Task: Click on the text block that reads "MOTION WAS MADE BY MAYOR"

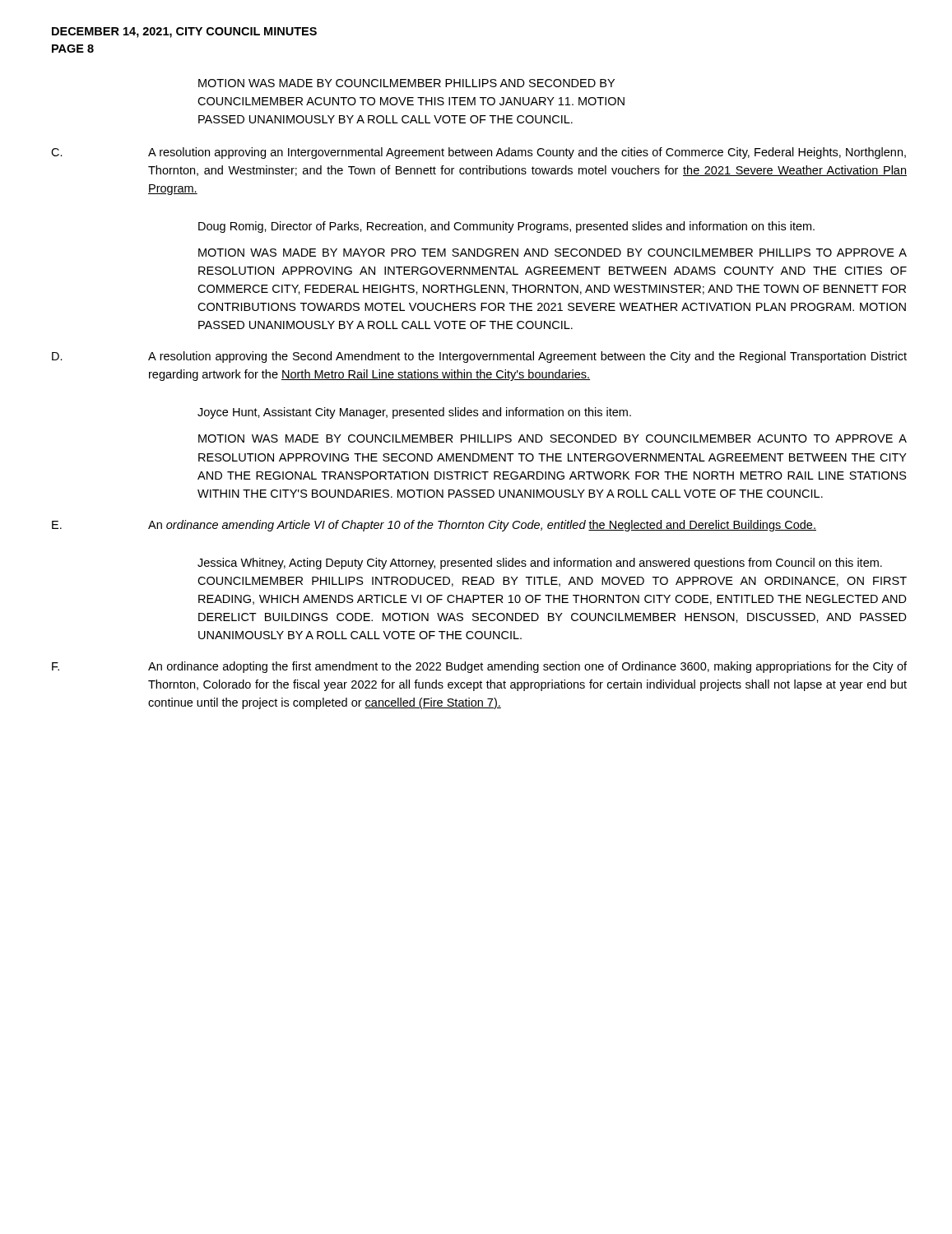Action: point(552,289)
